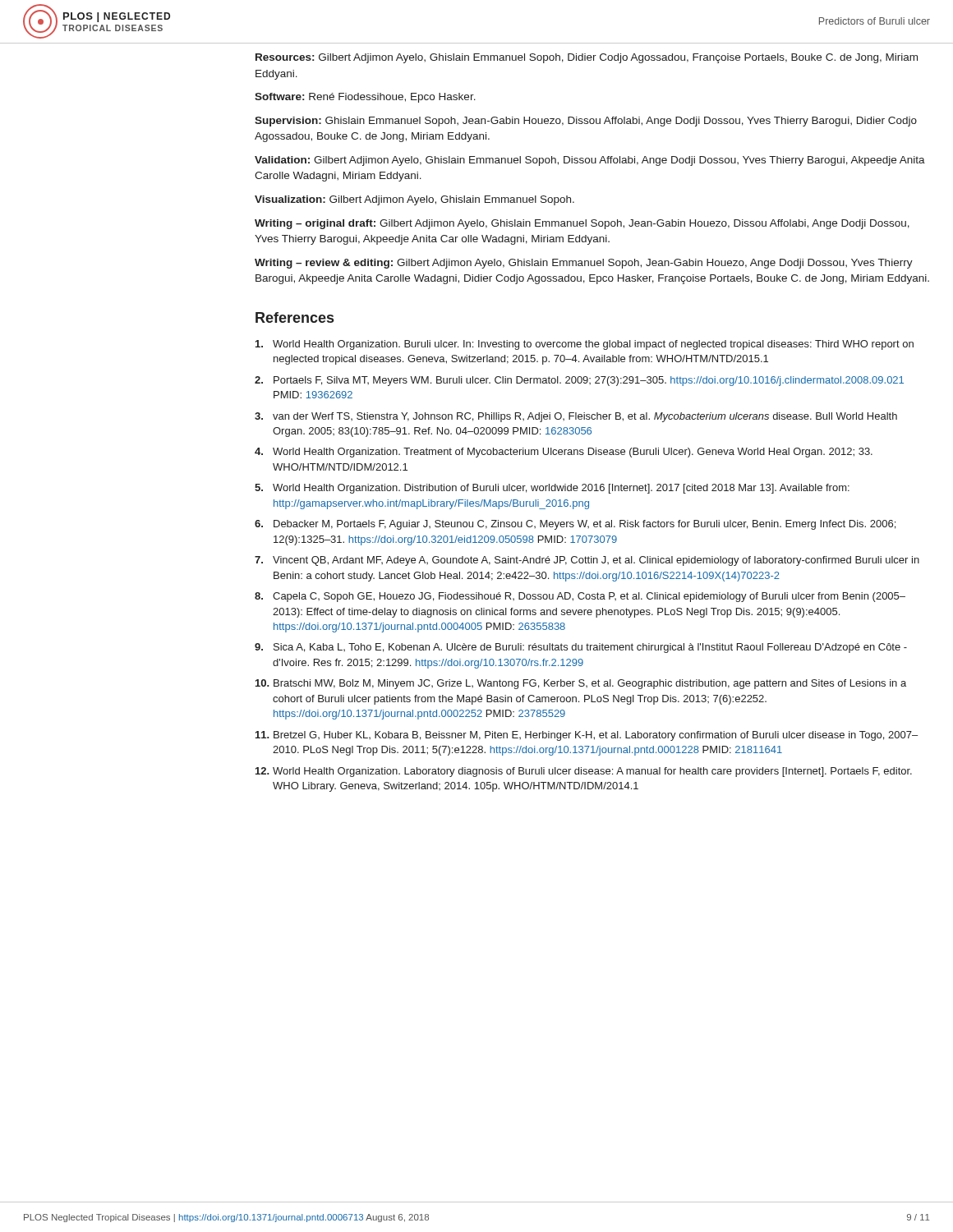Image resolution: width=953 pixels, height=1232 pixels.
Task: Find the block starting "4. World Health Organization. Treatment"
Action: tap(592, 460)
